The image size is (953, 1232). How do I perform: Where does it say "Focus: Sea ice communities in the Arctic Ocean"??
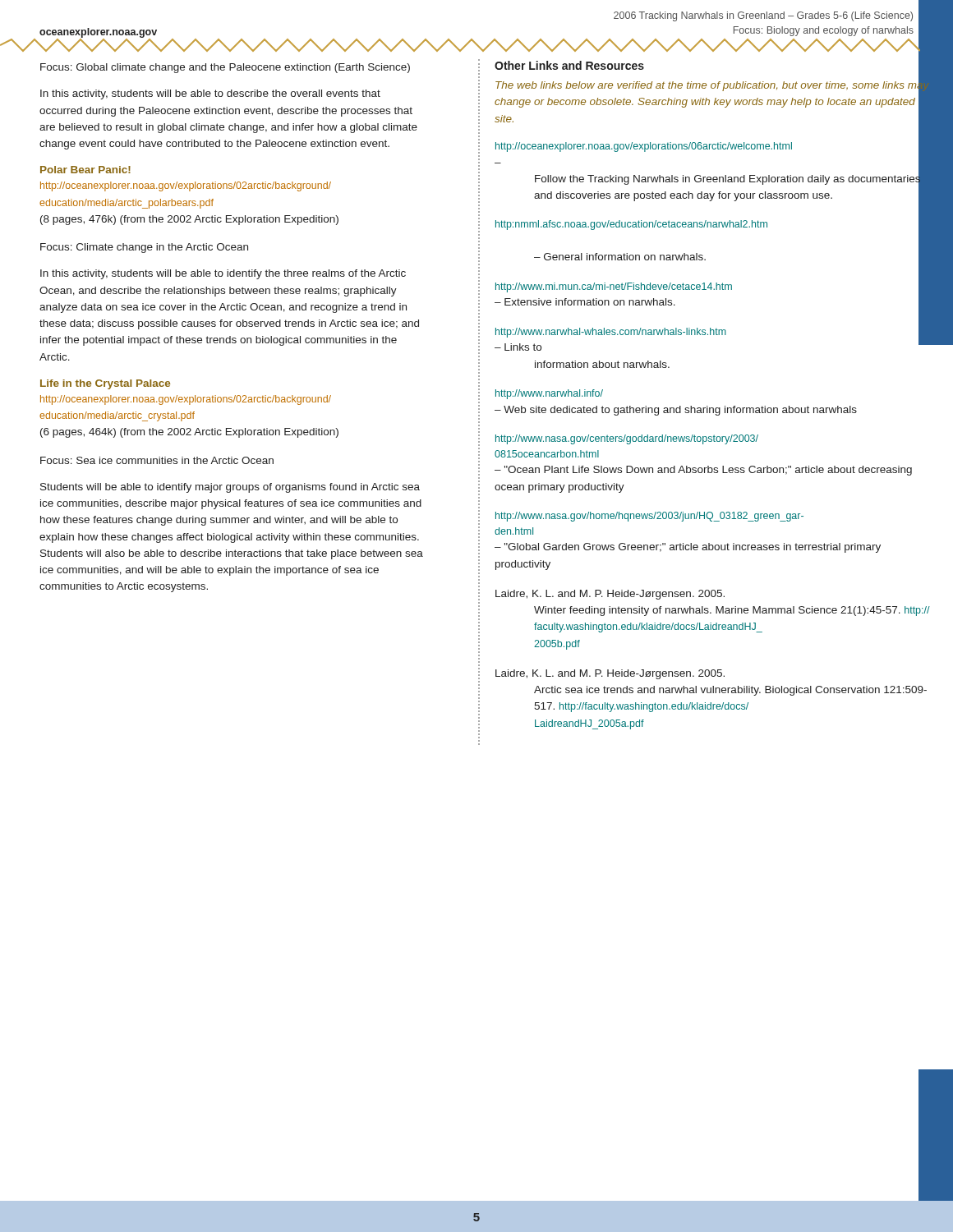(x=233, y=460)
